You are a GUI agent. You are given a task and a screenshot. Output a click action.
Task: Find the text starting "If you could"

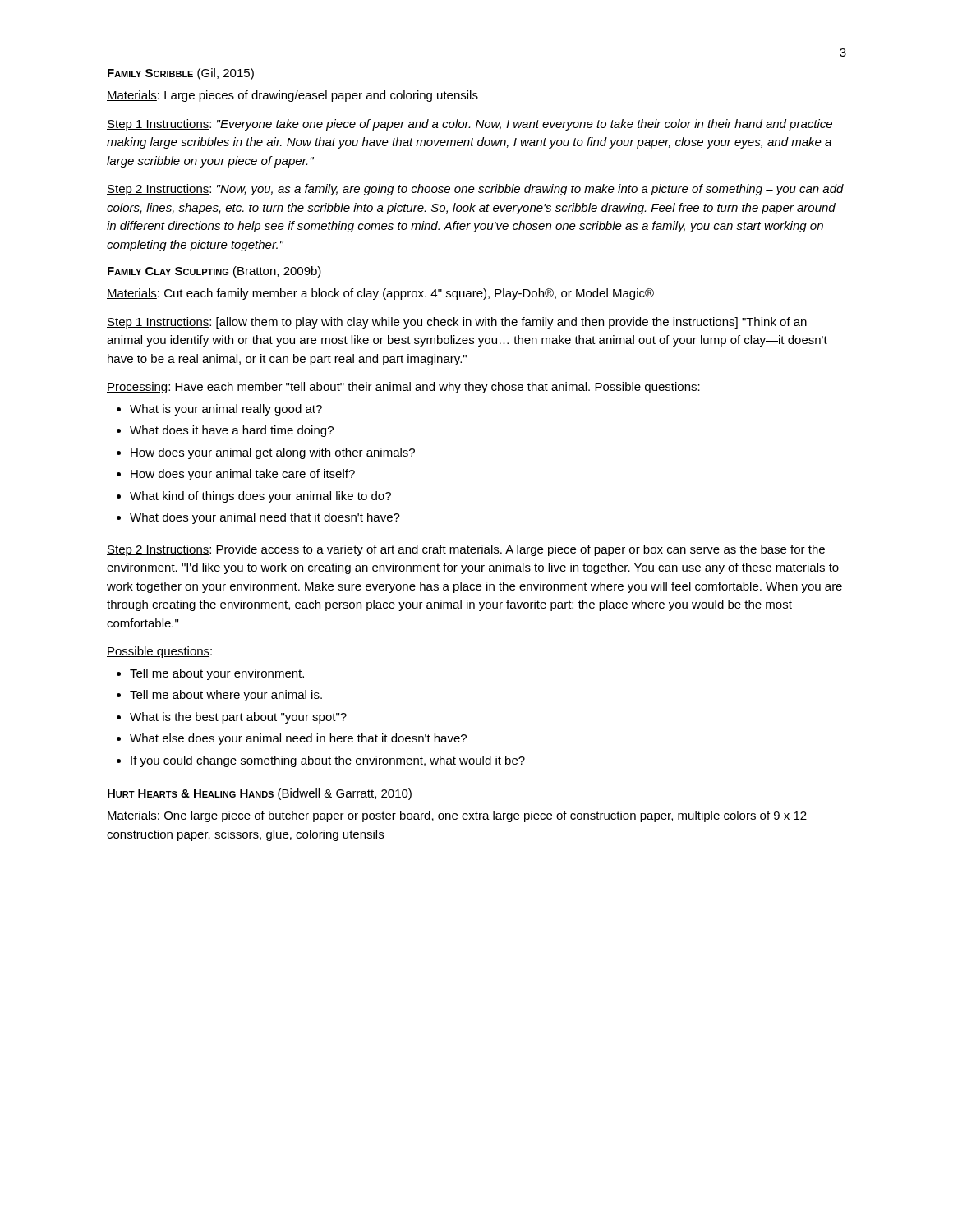click(x=327, y=760)
